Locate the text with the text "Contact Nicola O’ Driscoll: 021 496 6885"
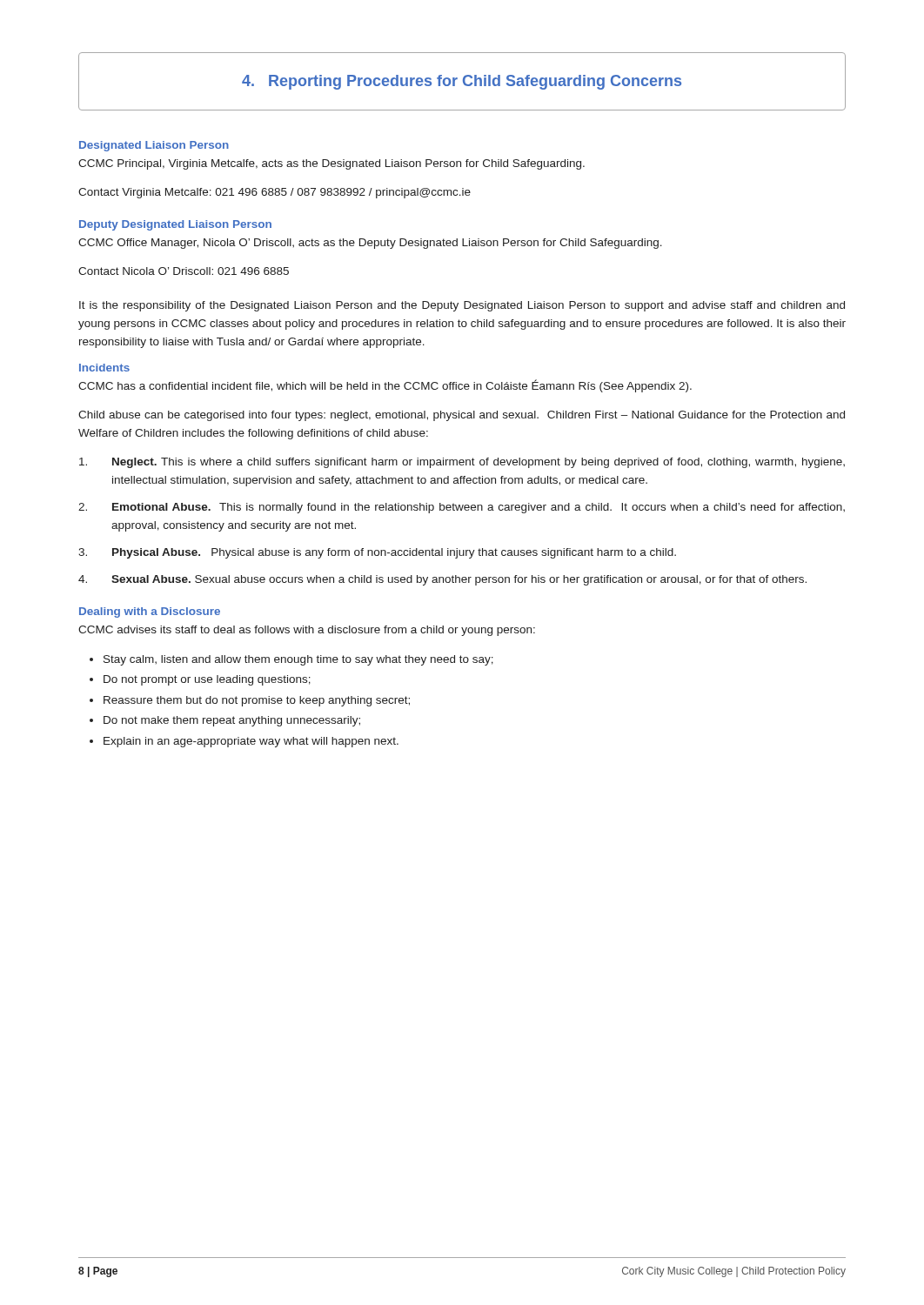 point(184,271)
